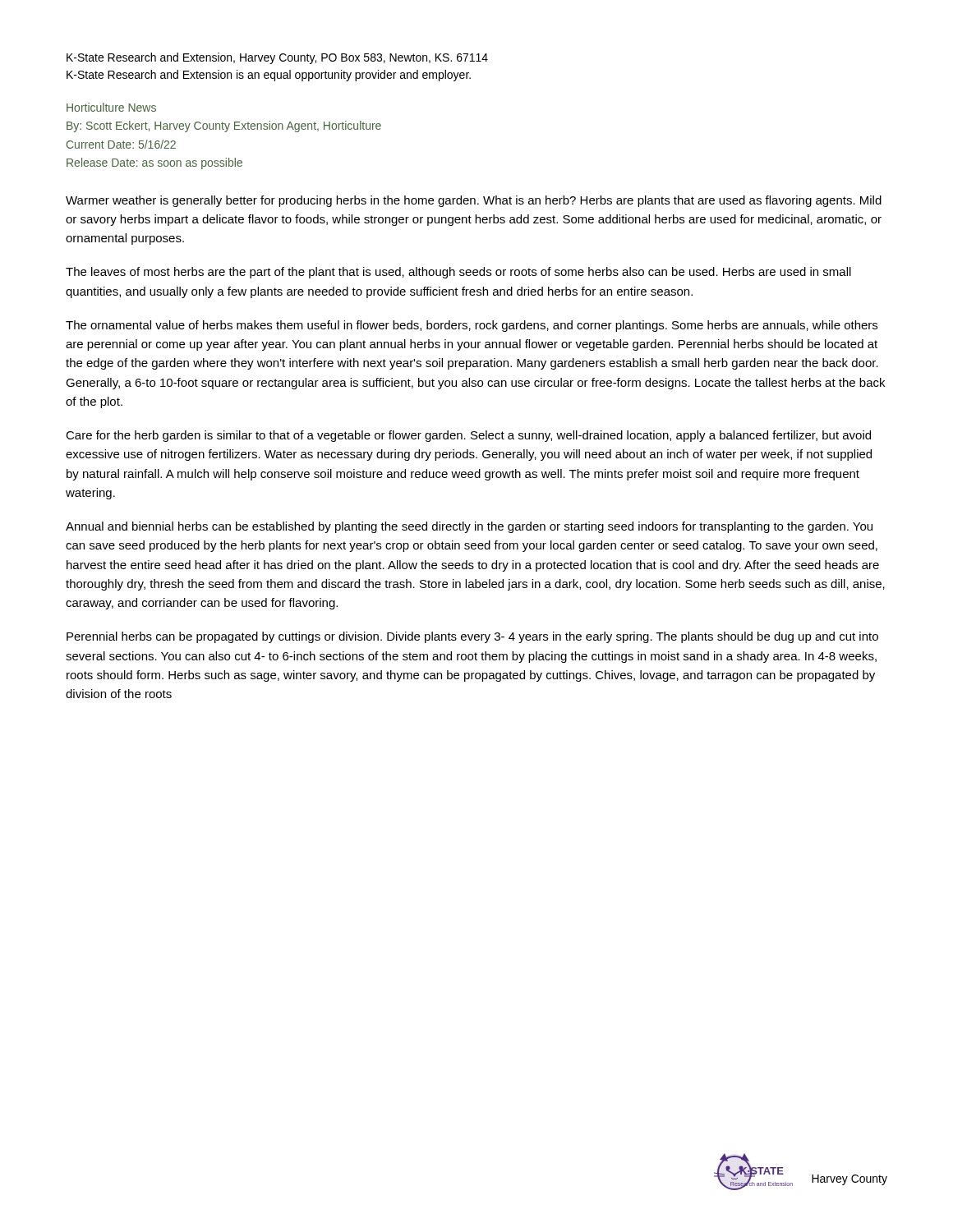Click on the text block that says "Horticulture News By:"
This screenshot has width=953, height=1232.
click(224, 135)
